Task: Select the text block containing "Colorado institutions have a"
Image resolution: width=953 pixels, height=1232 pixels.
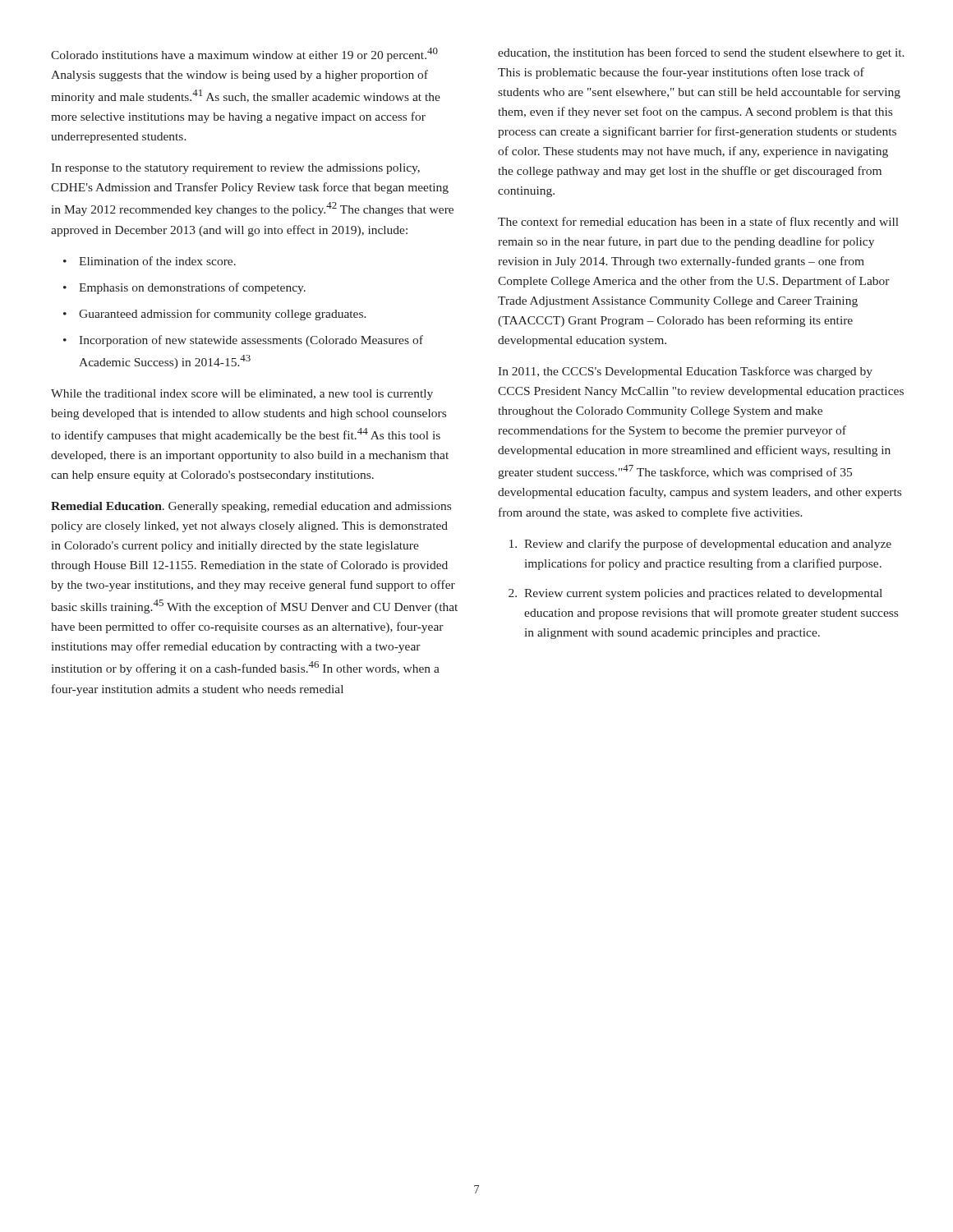Action: (x=255, y=95)
